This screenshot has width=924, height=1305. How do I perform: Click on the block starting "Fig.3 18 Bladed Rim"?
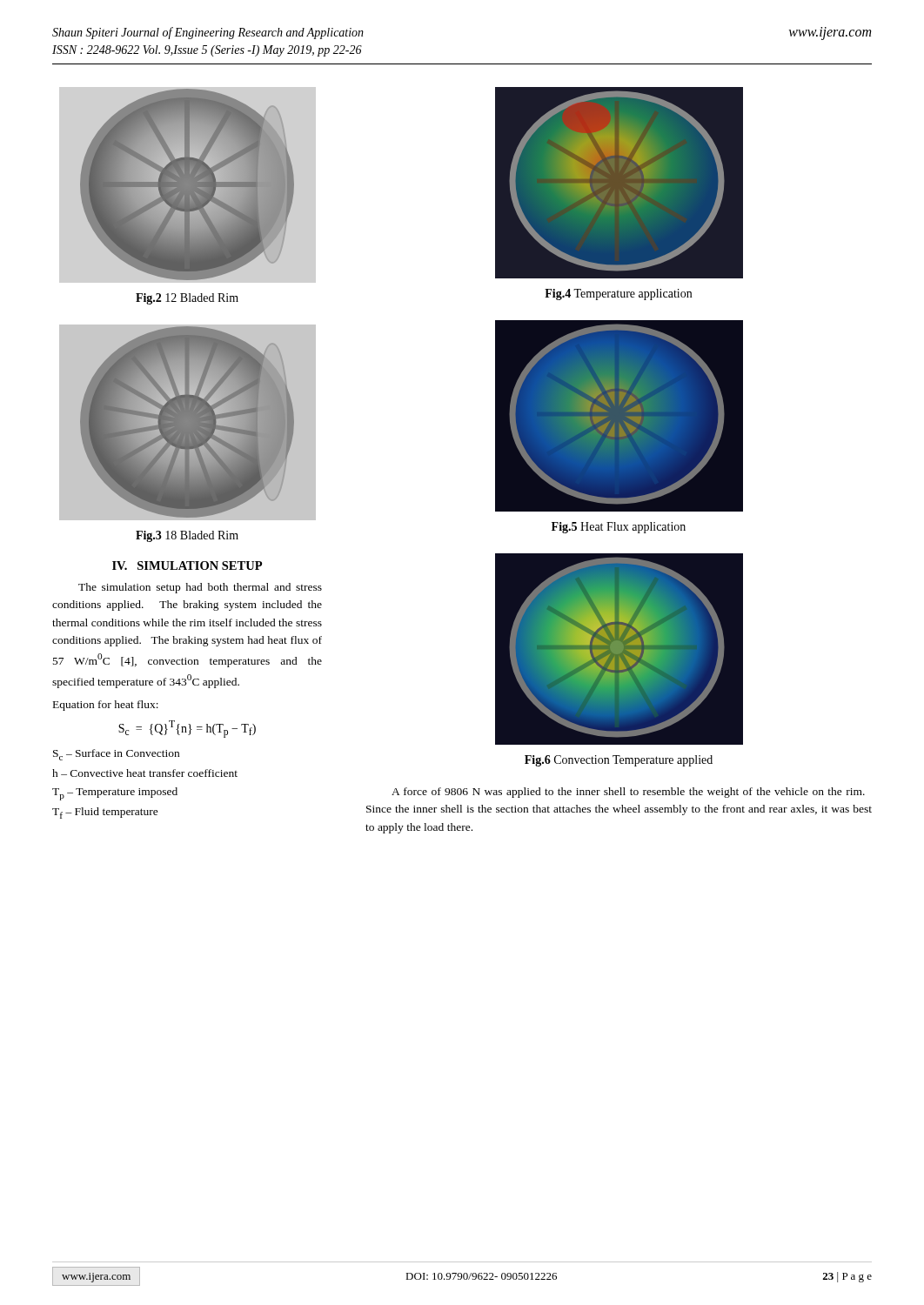(187, 535)
